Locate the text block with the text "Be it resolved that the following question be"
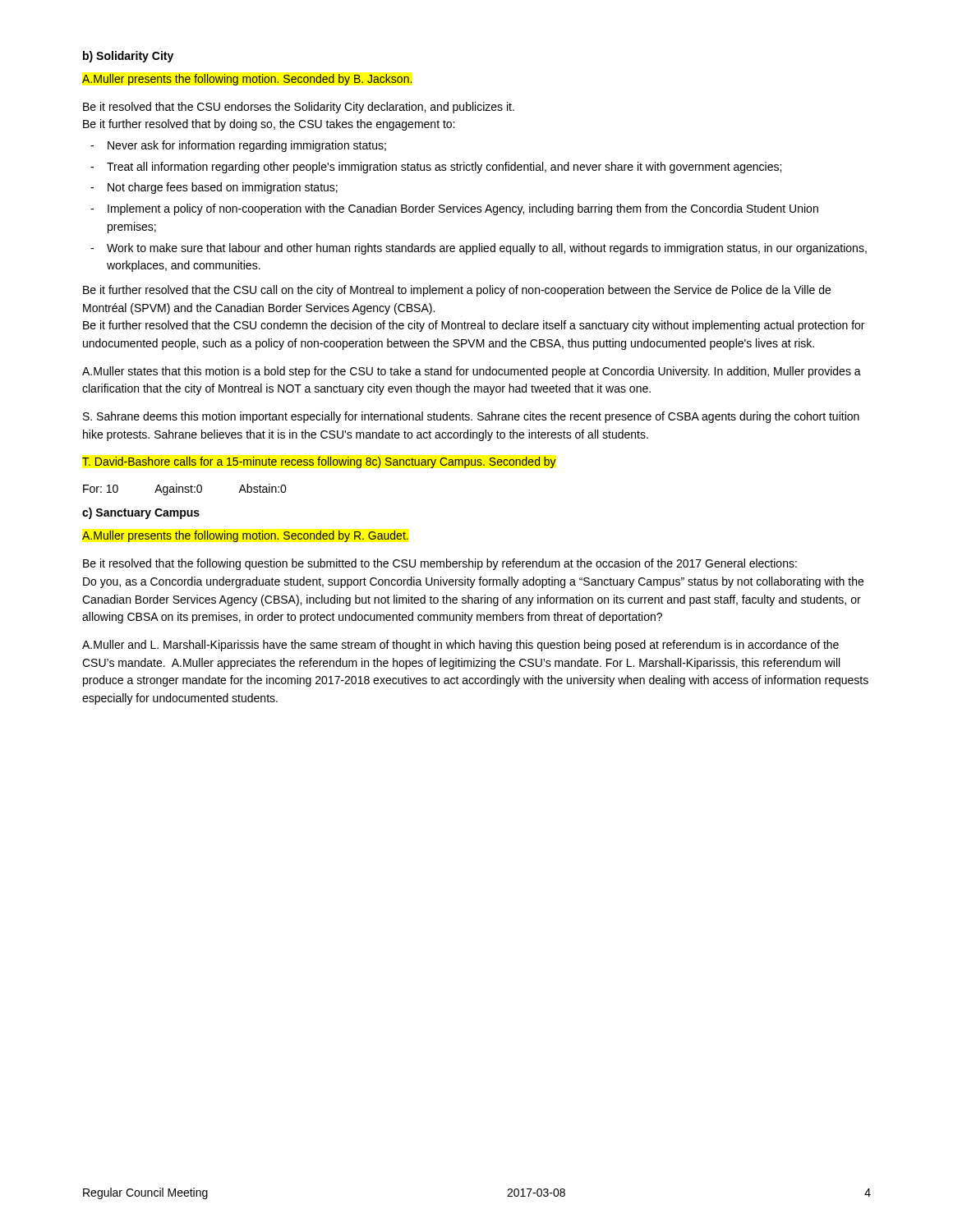 click(473, 590)
